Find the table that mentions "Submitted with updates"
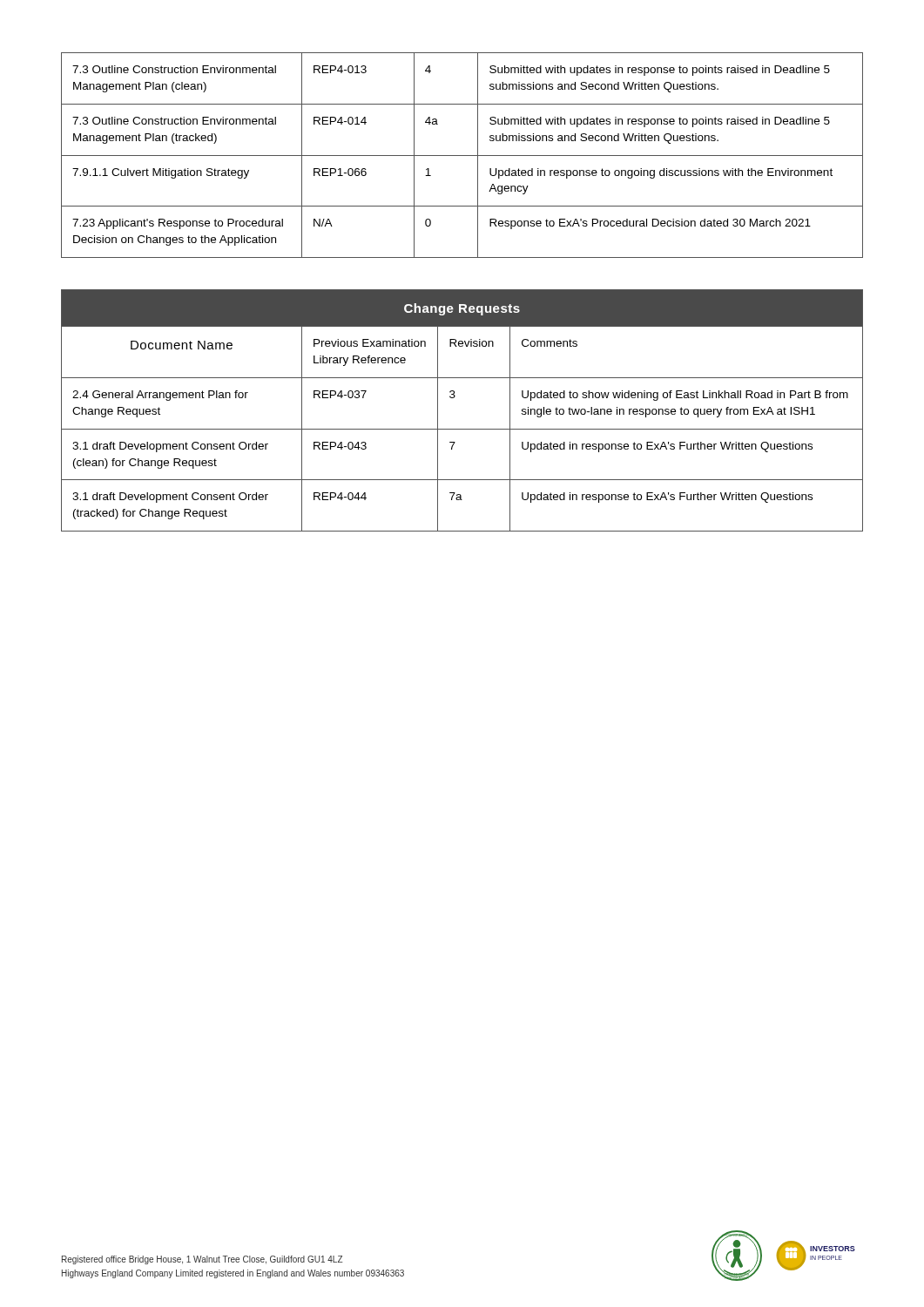This screenshot has width=924, height=1307. (462, 155)
